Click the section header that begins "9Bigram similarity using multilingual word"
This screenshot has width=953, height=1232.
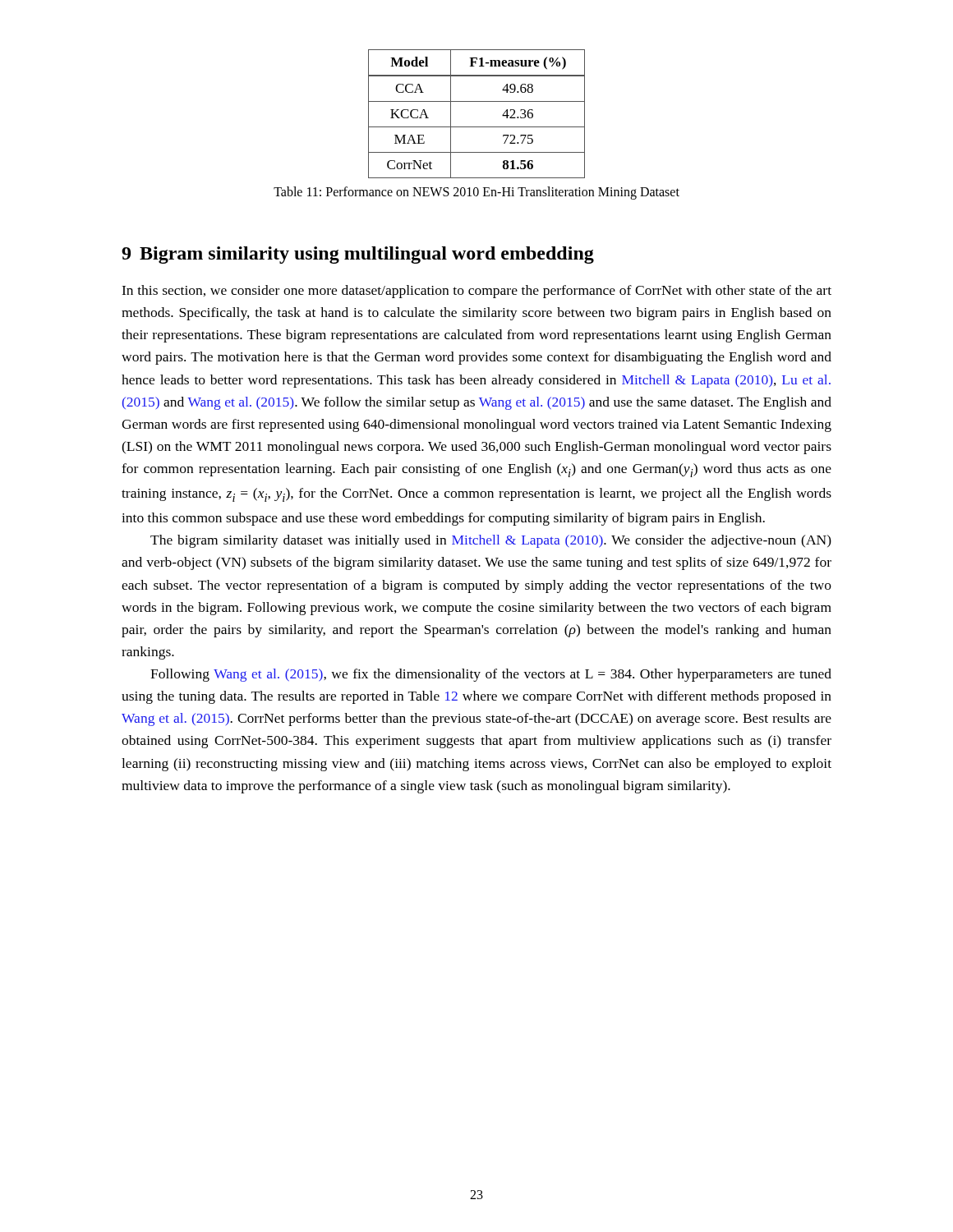point(358,253)
